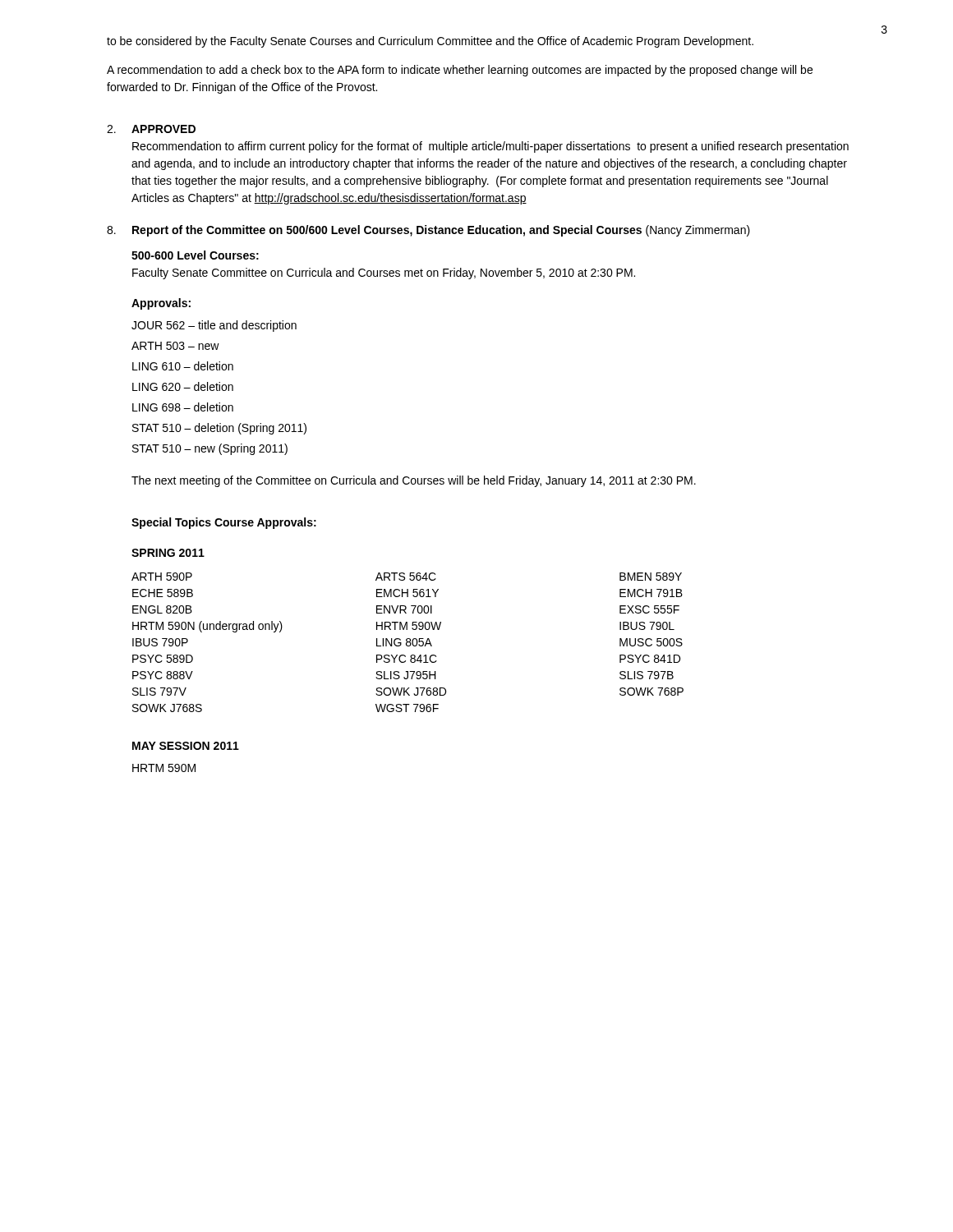Locate the list item with the text "LING 610 – deletion"
The image size is (953, 1232).
pos(183,366)
